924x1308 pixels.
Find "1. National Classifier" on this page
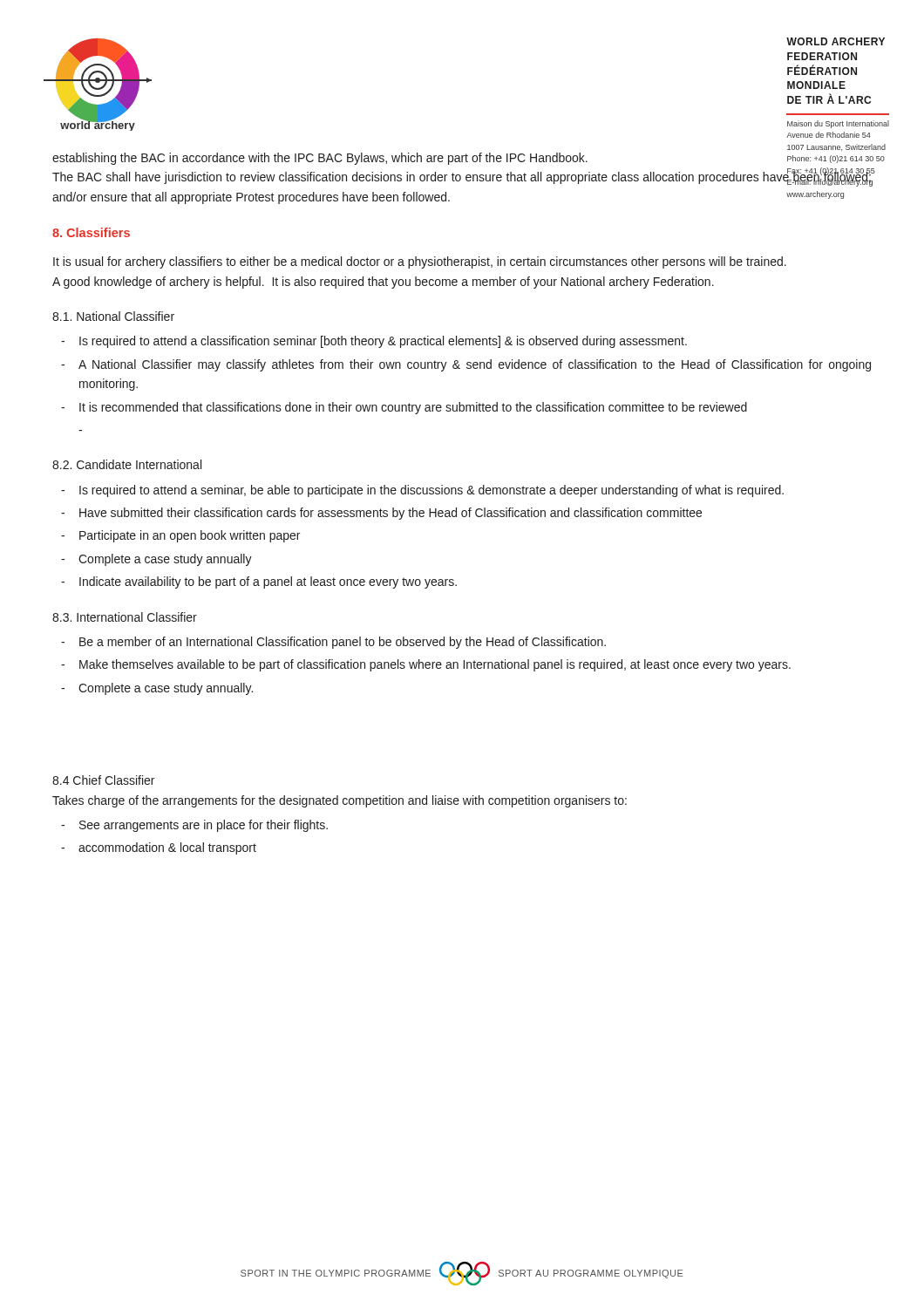[113, 316]
